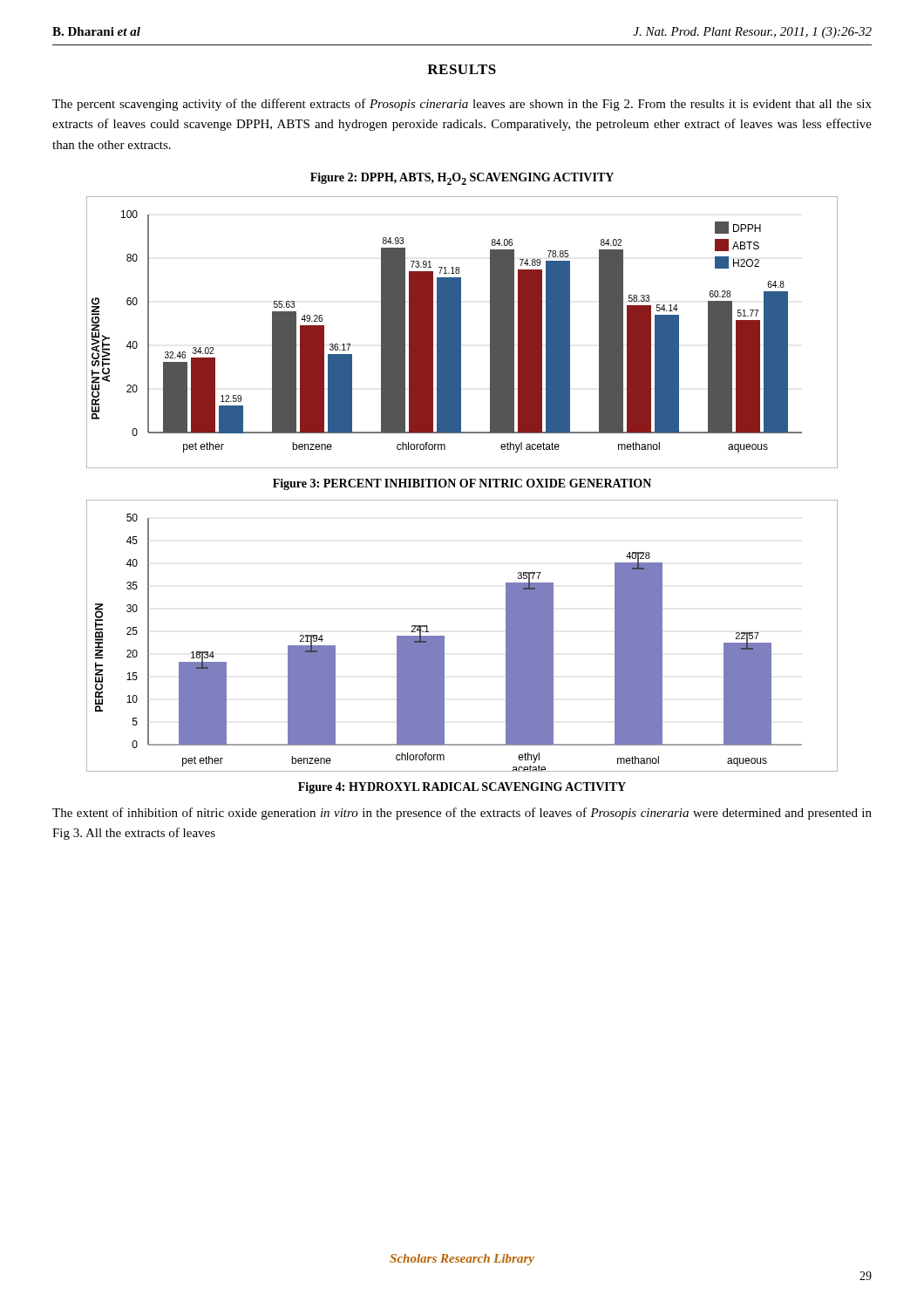Locate the caption that opens with "Figure 2: DPPH,"
The height and width of the screenshot is (1308, 924).
[x=462, y=179]
